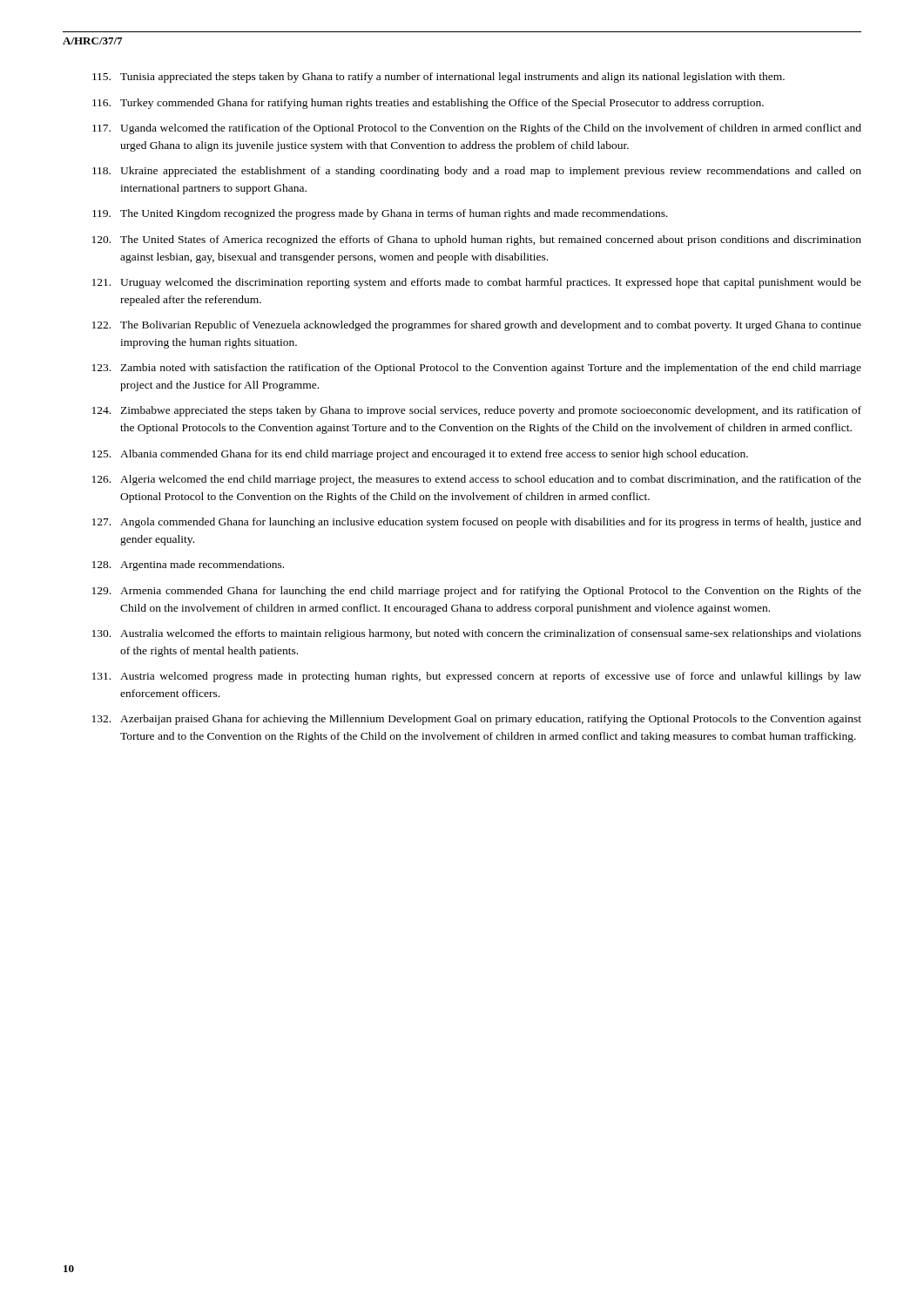This screenshot has width=924, height=1307.
Task: Locate the text block with the text "Algeria welcomed the end"
Action: (491, 487)
